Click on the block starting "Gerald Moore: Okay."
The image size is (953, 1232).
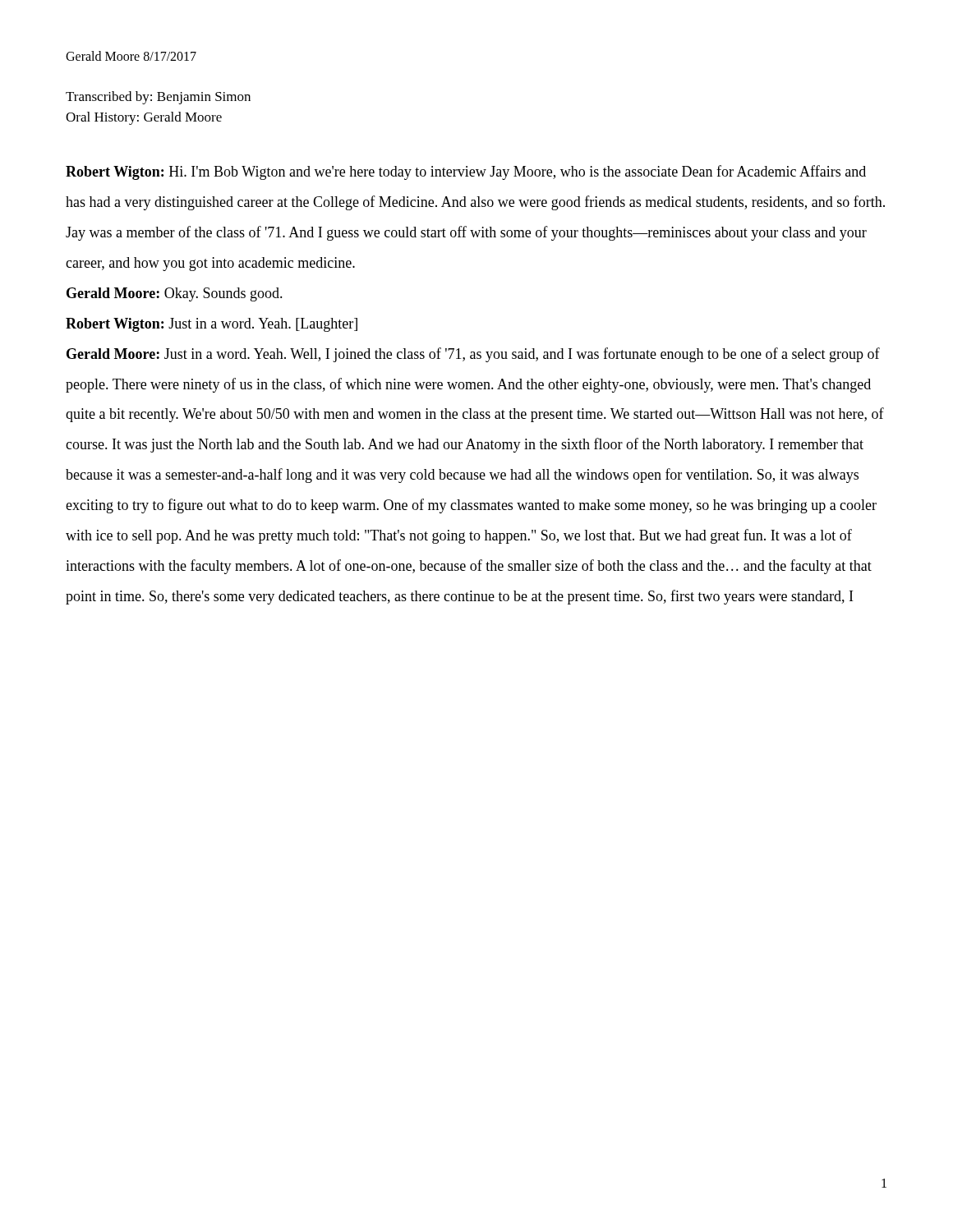(x=174, y=293)
